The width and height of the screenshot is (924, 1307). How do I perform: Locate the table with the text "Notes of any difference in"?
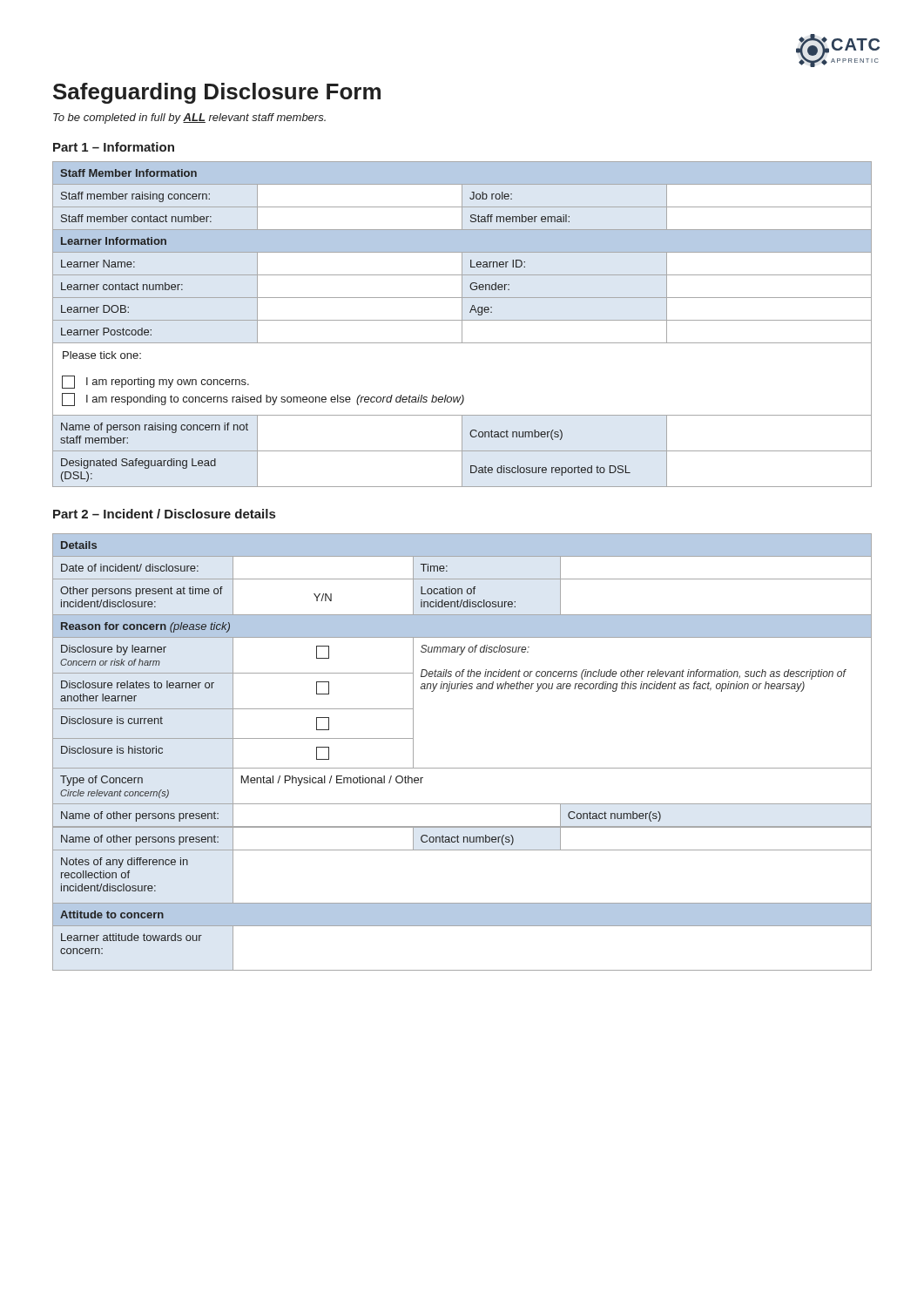click(462, 899)
